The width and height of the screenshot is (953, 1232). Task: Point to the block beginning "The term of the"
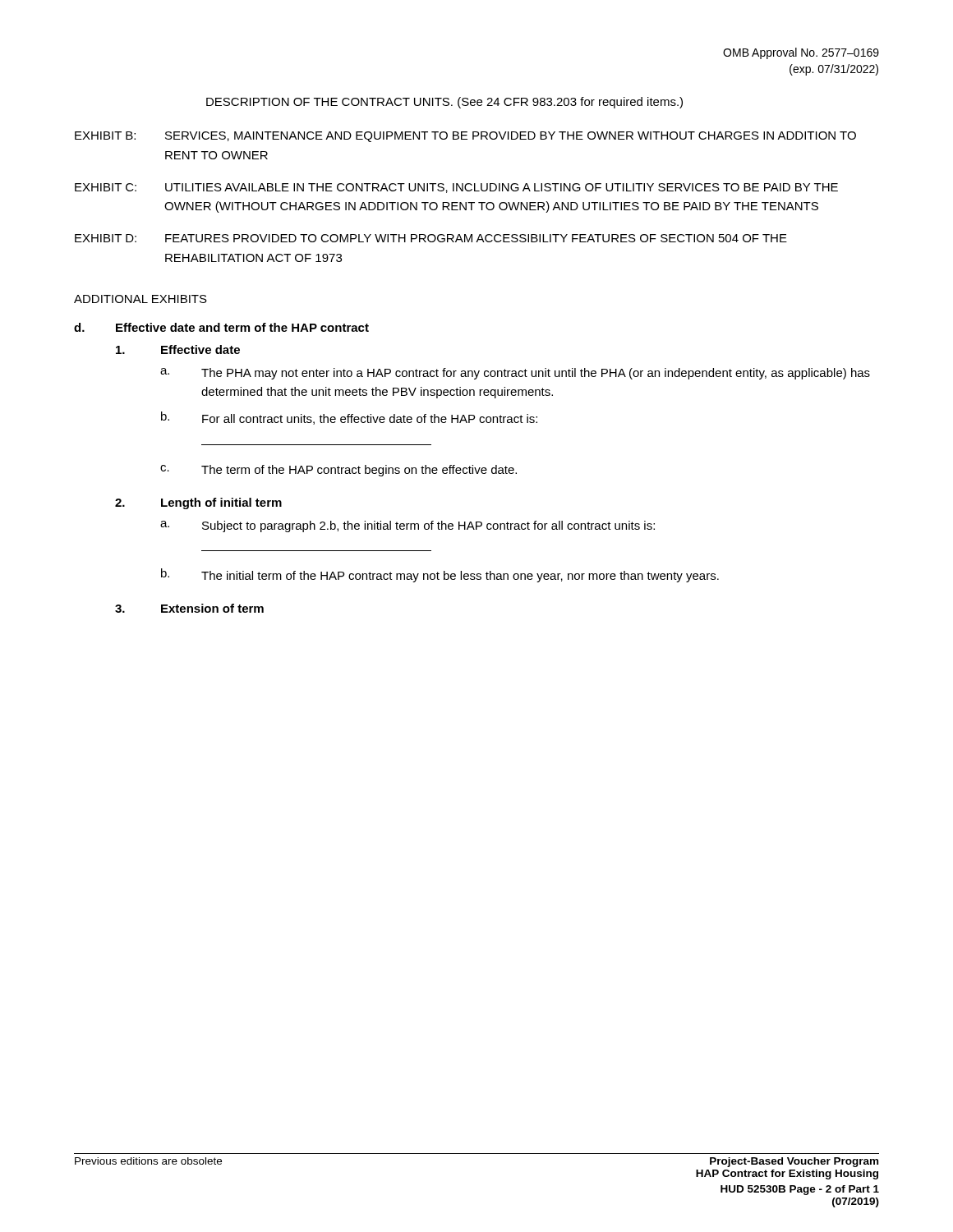[360, 469]
